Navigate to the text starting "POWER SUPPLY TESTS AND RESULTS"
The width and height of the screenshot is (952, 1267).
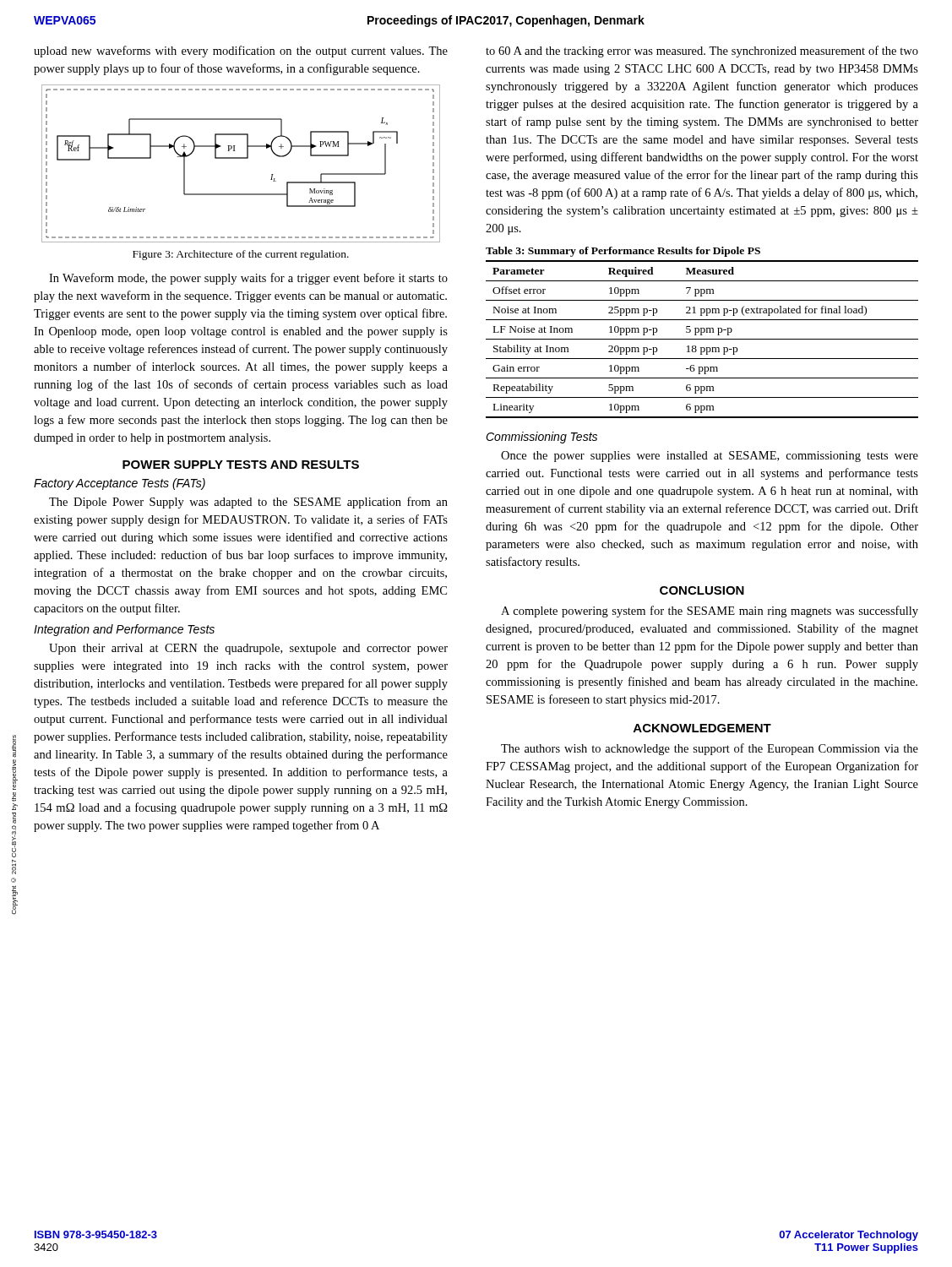241,464
